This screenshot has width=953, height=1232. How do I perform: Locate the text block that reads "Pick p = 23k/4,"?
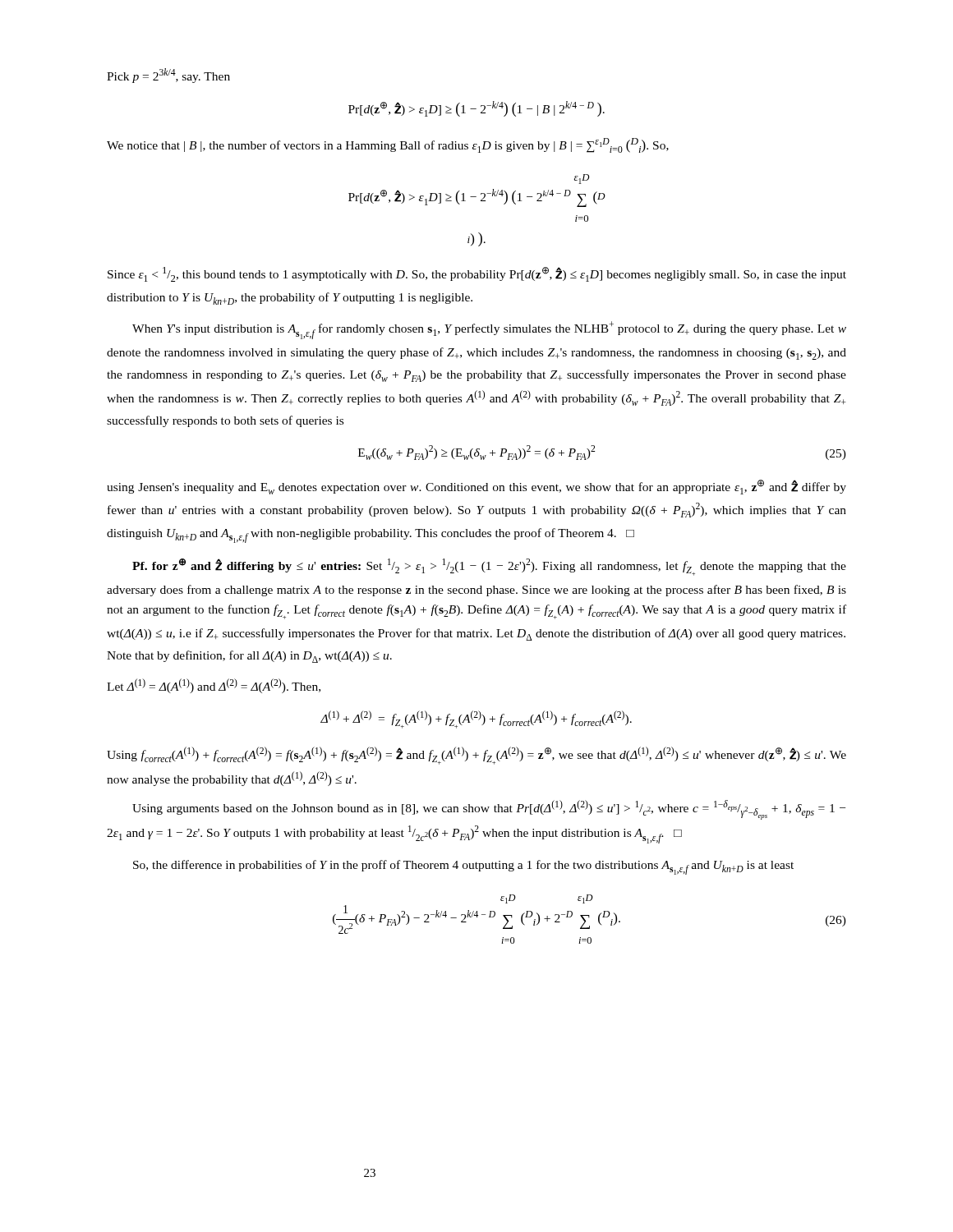point(168,75)
